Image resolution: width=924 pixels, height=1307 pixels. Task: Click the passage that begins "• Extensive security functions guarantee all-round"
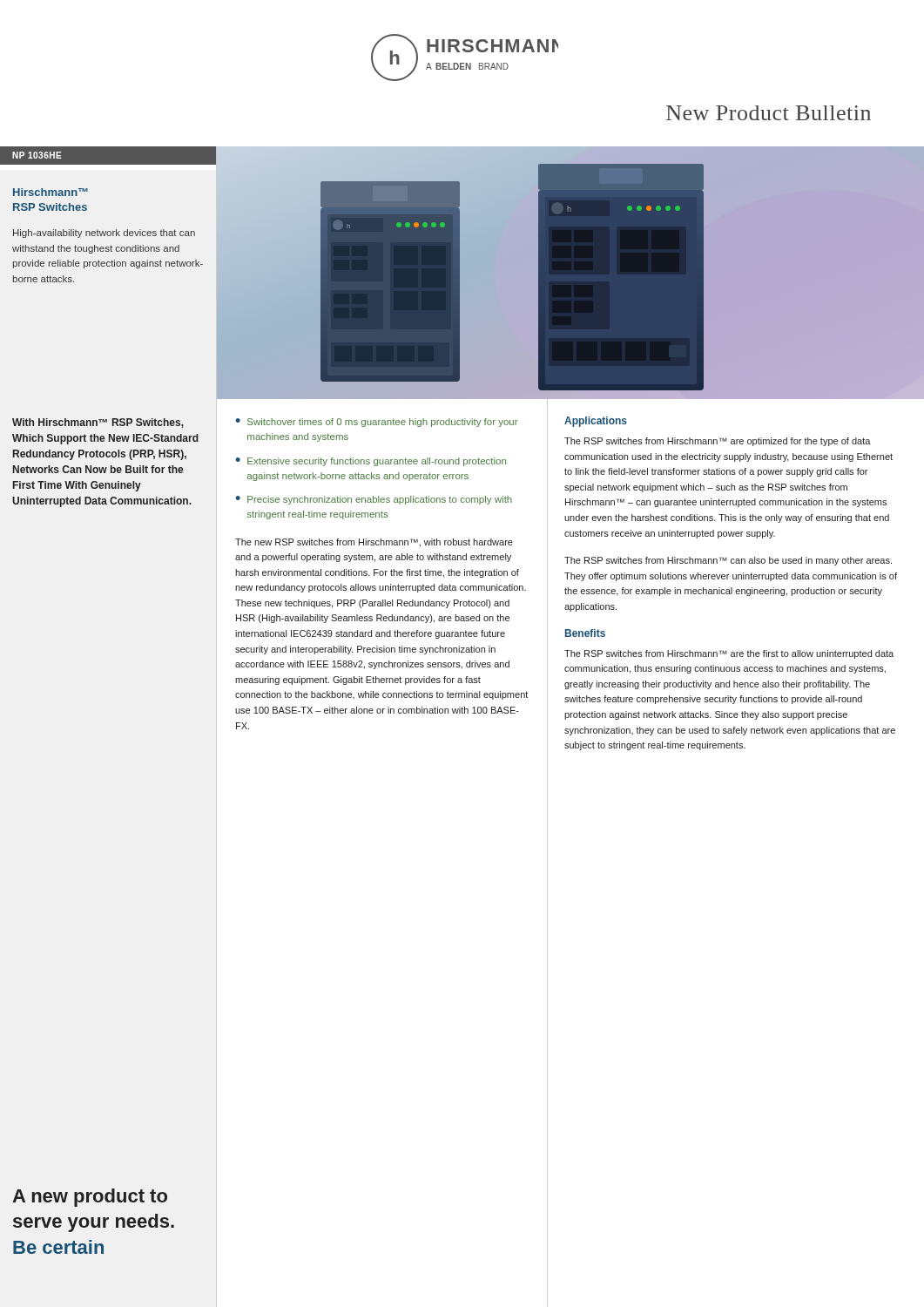pyautogui.click(x=382, y=469)
